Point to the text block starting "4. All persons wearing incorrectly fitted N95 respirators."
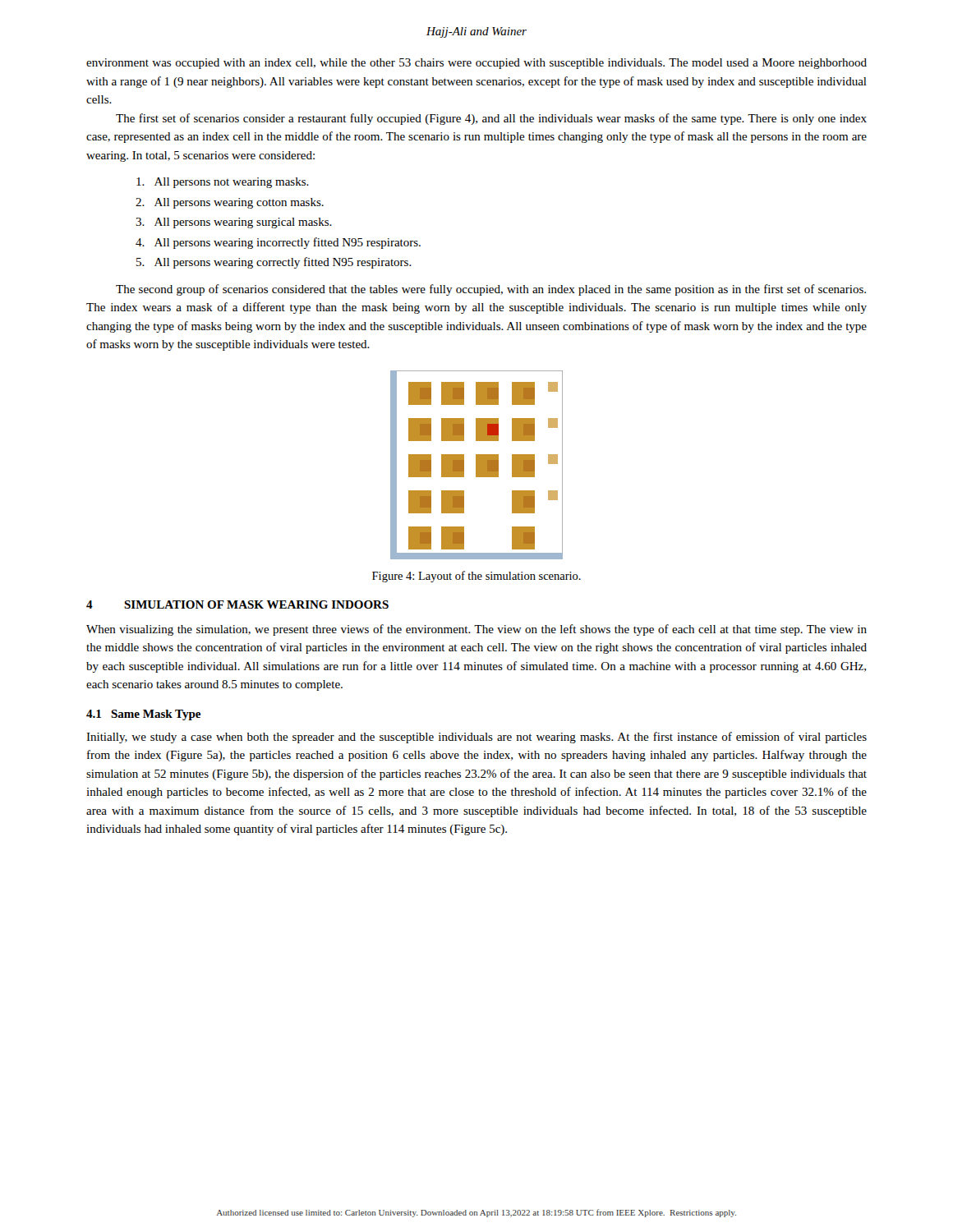This screenshot has width=953, height=1232. coord(278,242)
